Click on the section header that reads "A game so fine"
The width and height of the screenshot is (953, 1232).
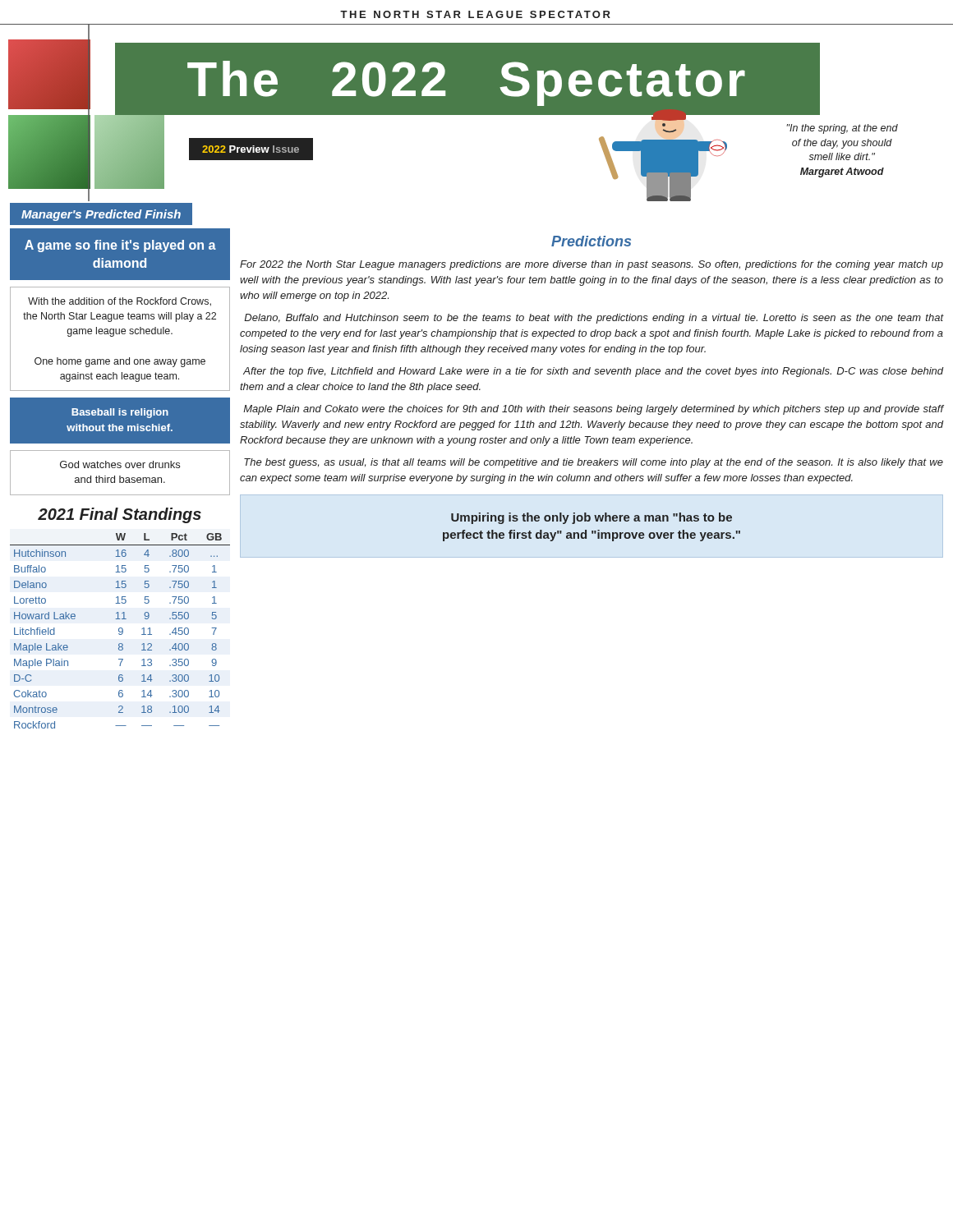[x=120, y=254]
